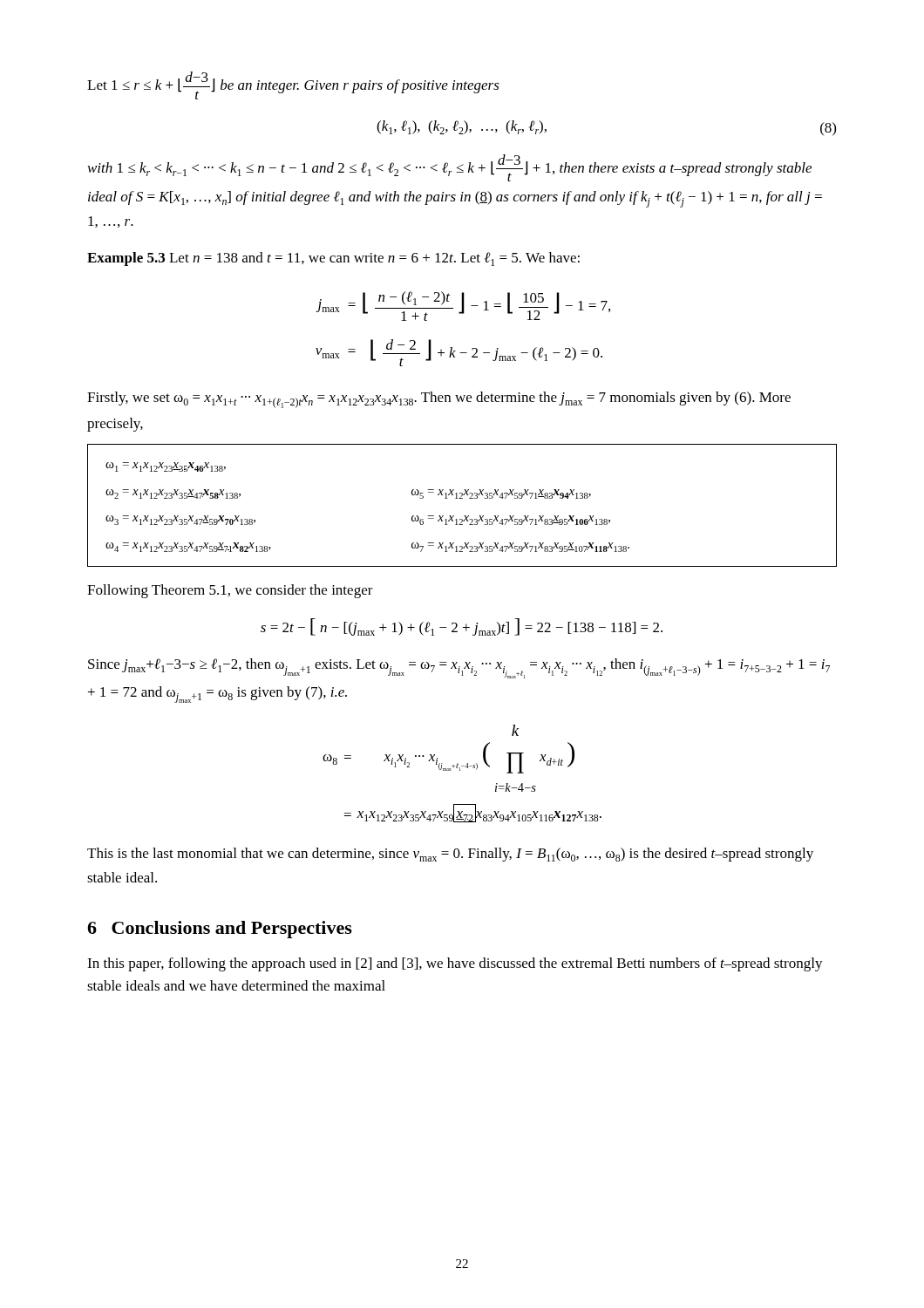Navigate to the text block starting "(k1, ℓ1), (k2, ℓ2), …,"
The width and height of the screenshot is (924, 1308).
coord(430,128)
